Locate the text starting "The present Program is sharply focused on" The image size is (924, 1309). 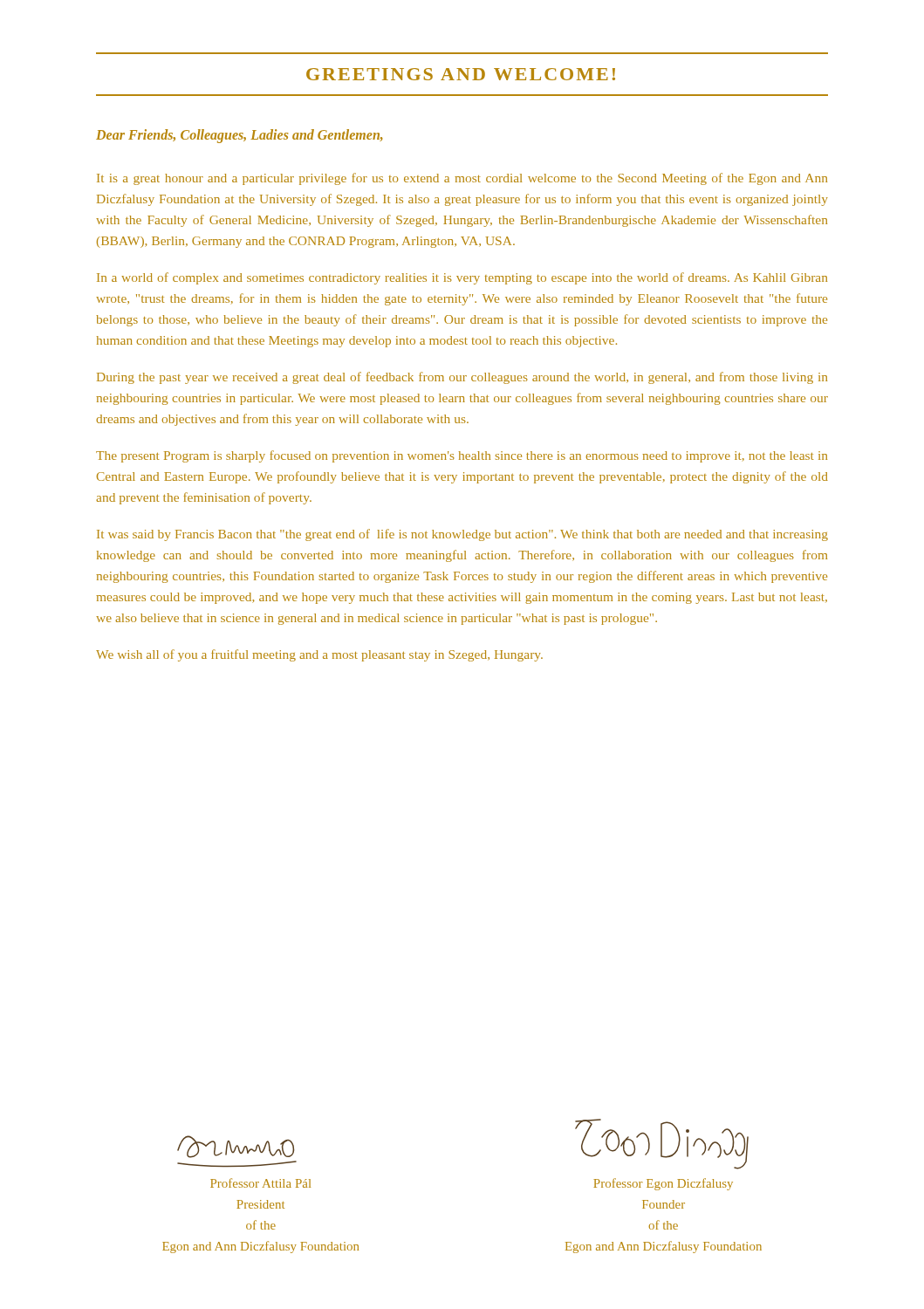[x=462, y=476]
